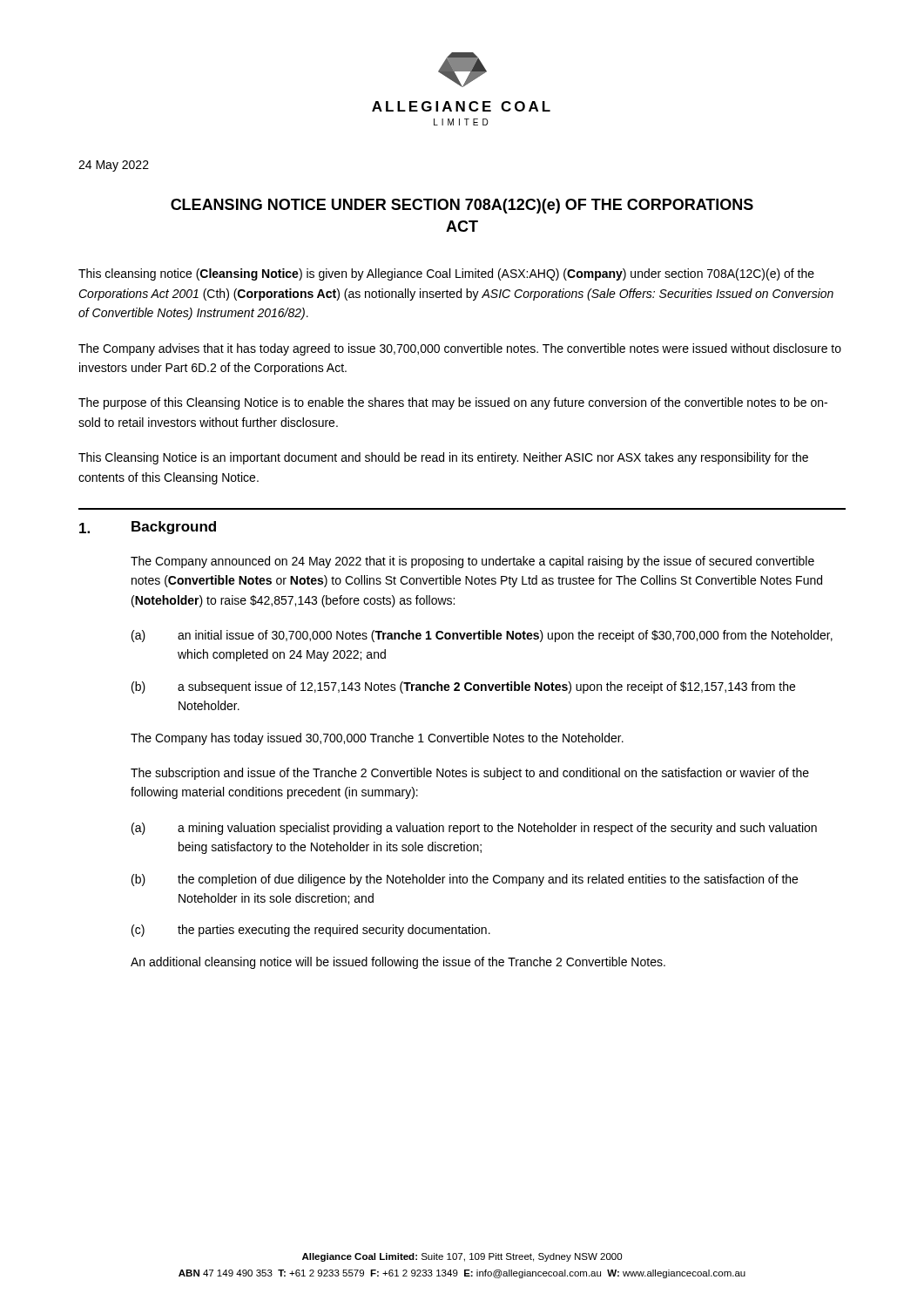924x1307 pixels.
Task: Select the logo
Action: 462,93
